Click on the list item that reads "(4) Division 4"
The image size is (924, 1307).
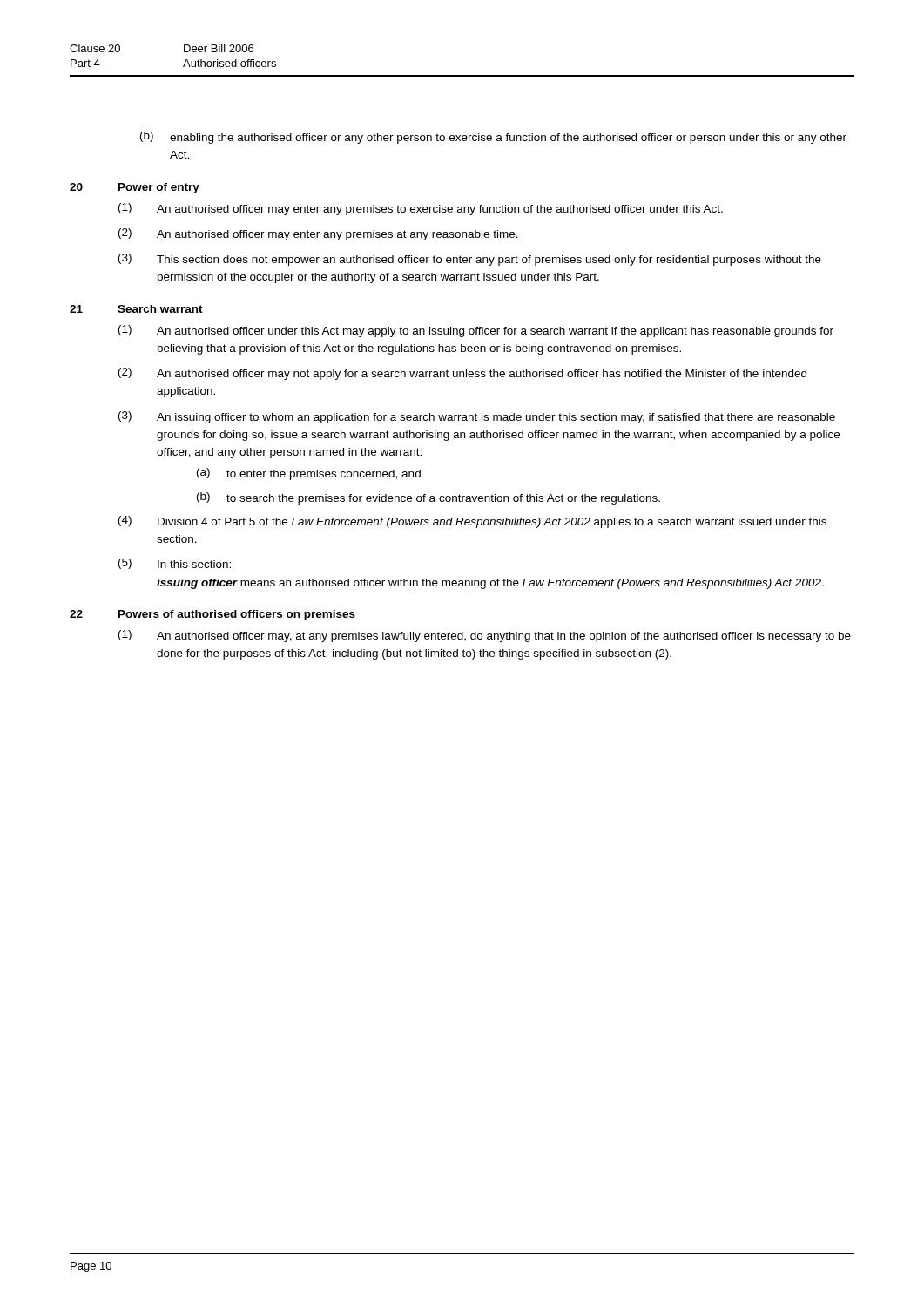coord(486,531)
